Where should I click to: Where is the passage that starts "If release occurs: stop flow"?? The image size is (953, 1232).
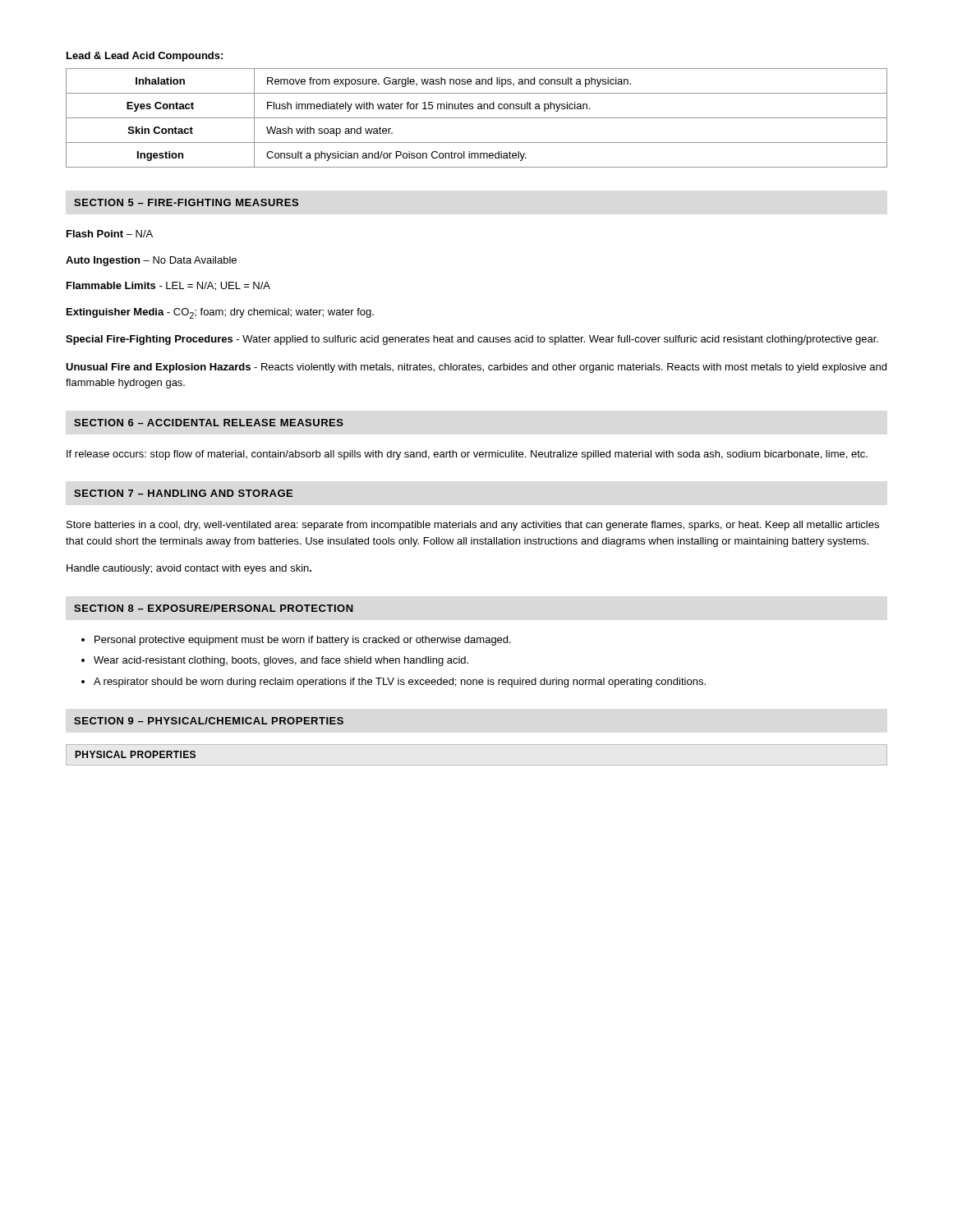(x=467, y=454)
